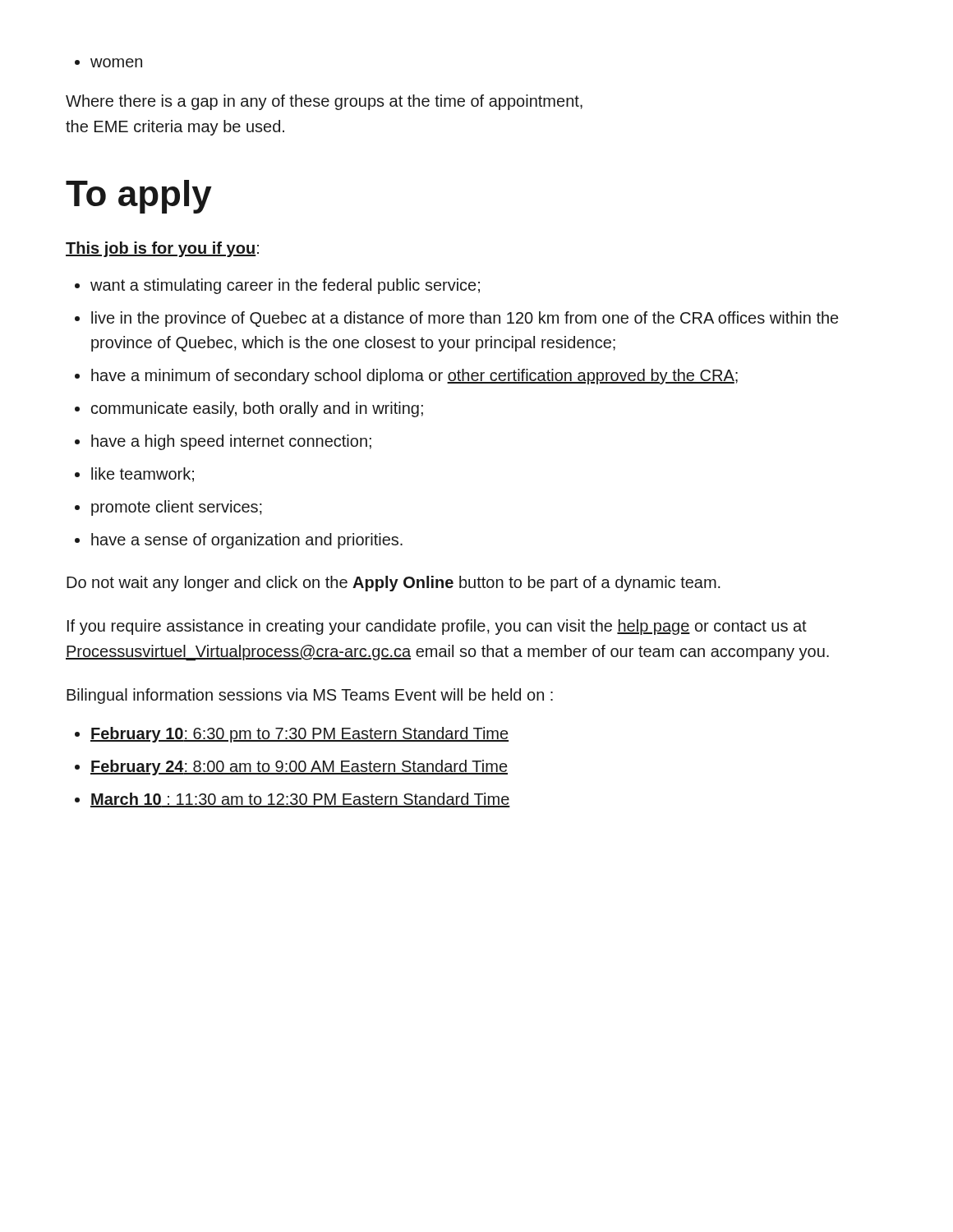953x1232 pixels.
Task: Find the block on this page that starts "Bilingual information sessions via MS Teams"
Action: pos(310,695)
